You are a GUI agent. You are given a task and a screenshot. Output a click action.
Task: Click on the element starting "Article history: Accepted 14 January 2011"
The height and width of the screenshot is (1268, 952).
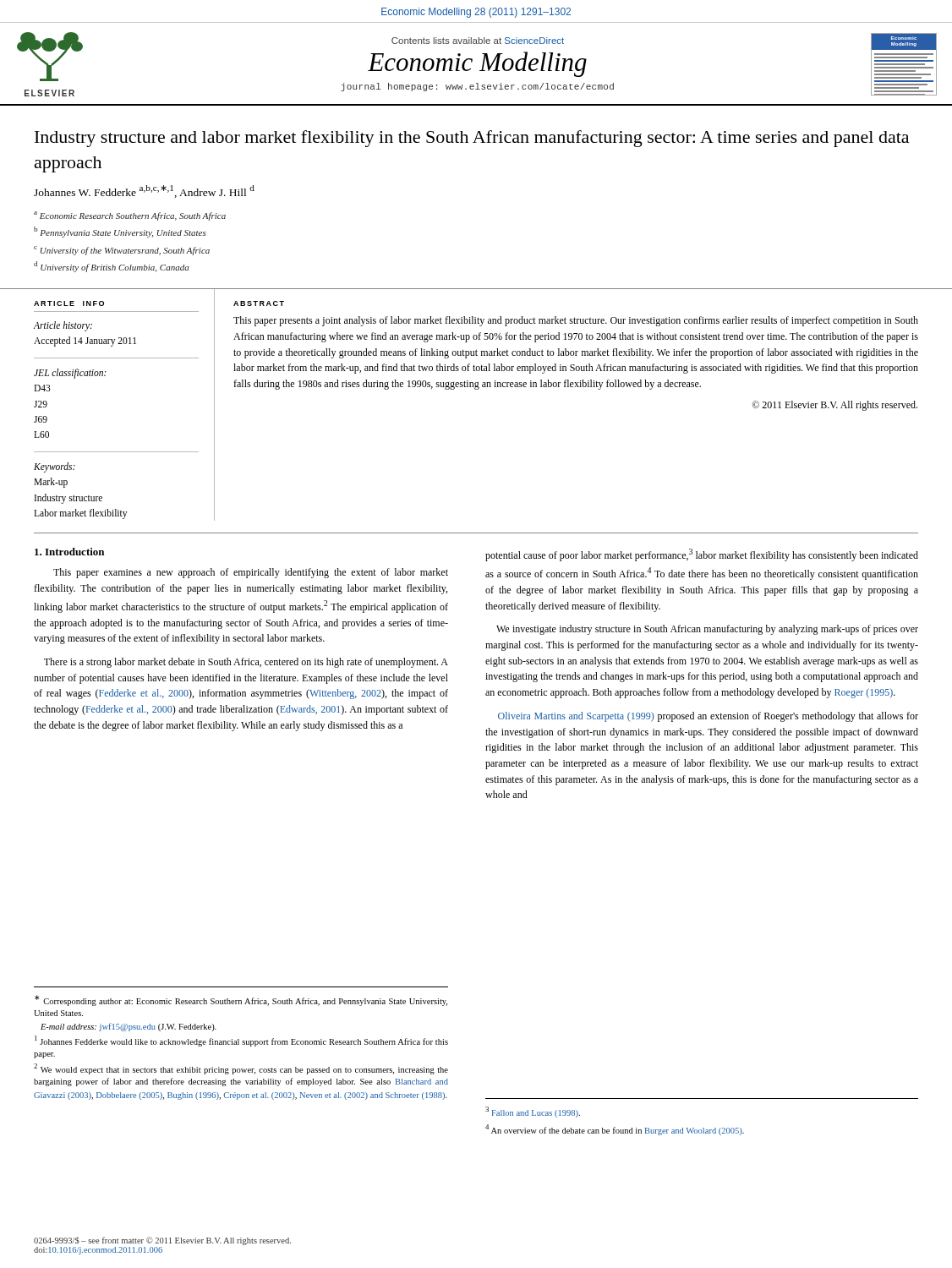point(85,333)
